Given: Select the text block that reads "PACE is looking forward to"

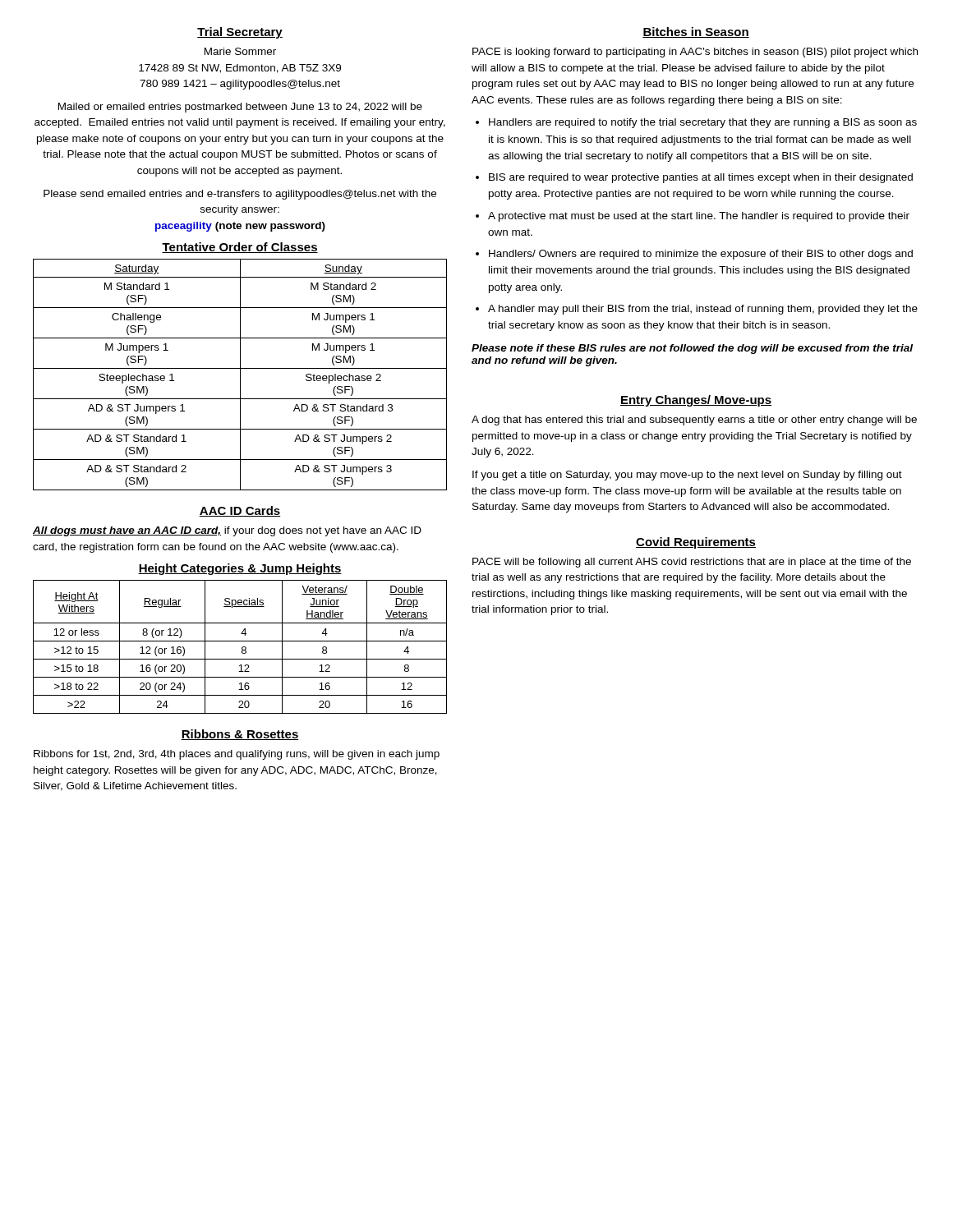Looking at the screenshot, I should coord(695,75).
